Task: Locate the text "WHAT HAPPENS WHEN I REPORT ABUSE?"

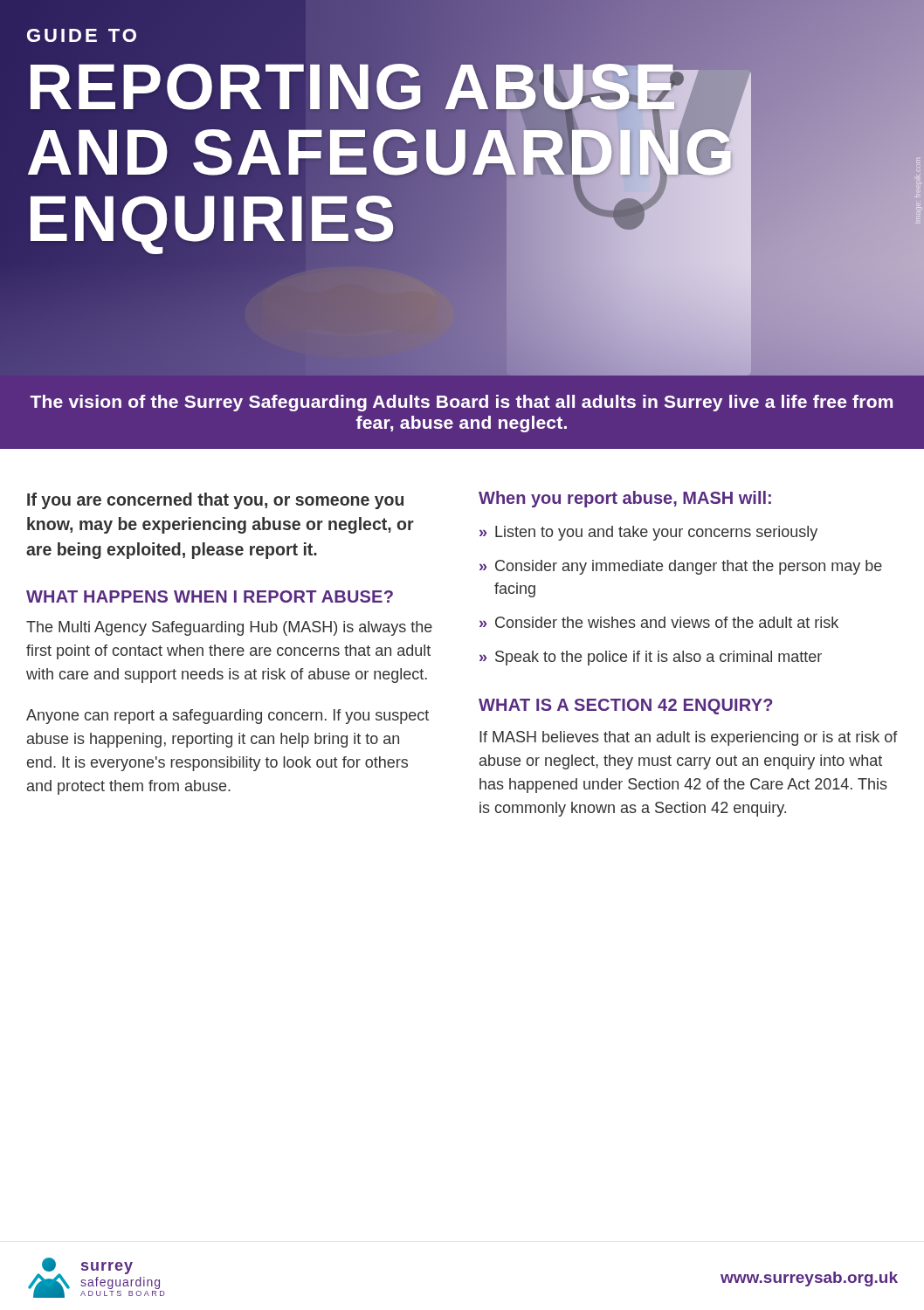Action: (x=210, y=596)
